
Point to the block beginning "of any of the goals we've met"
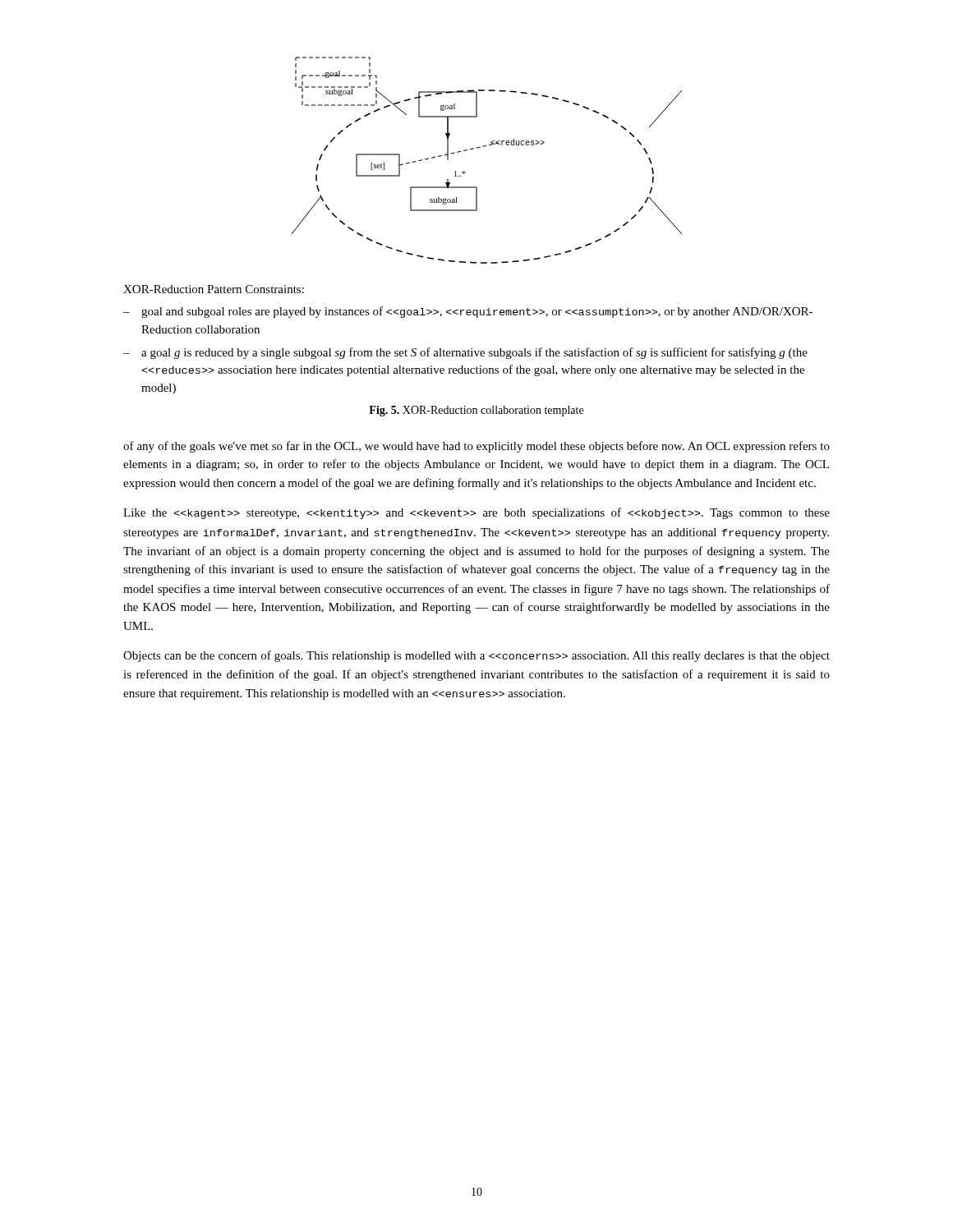pyautogui.click(x=476, y=464)
